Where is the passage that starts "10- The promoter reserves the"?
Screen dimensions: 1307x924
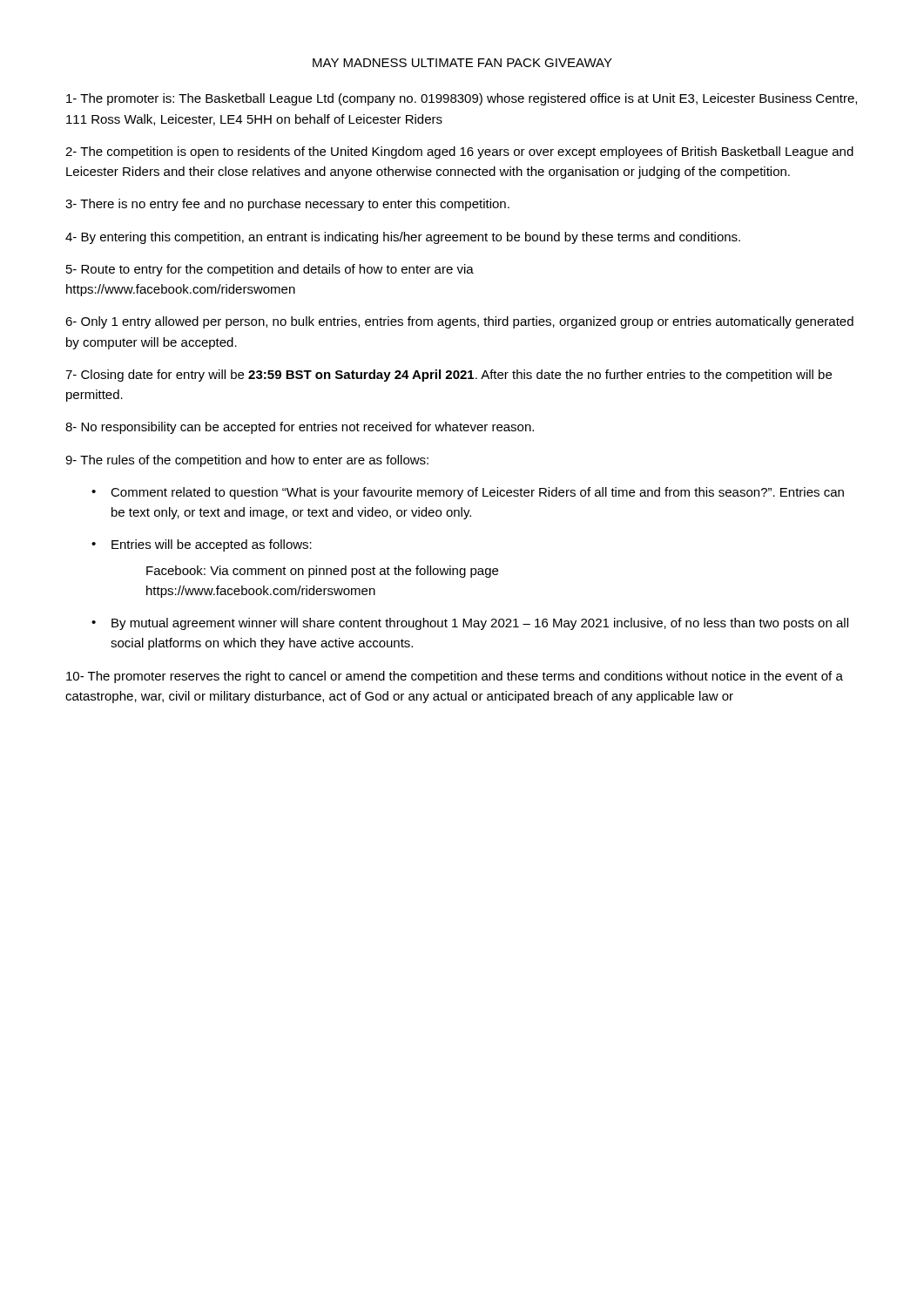pos(454,685)
